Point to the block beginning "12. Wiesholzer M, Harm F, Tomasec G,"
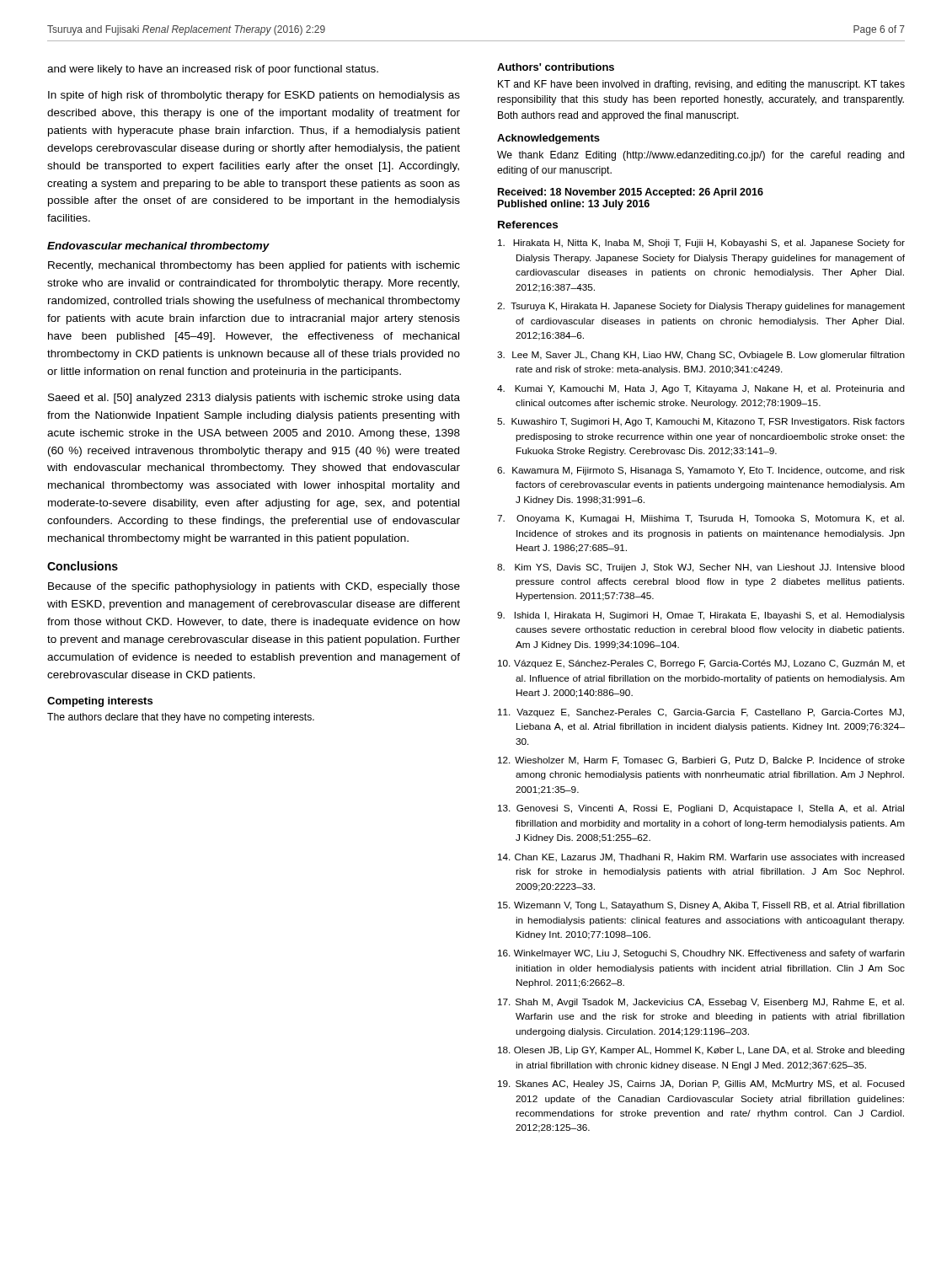This screenshot has width=952, height=1264. click(701, 775)
